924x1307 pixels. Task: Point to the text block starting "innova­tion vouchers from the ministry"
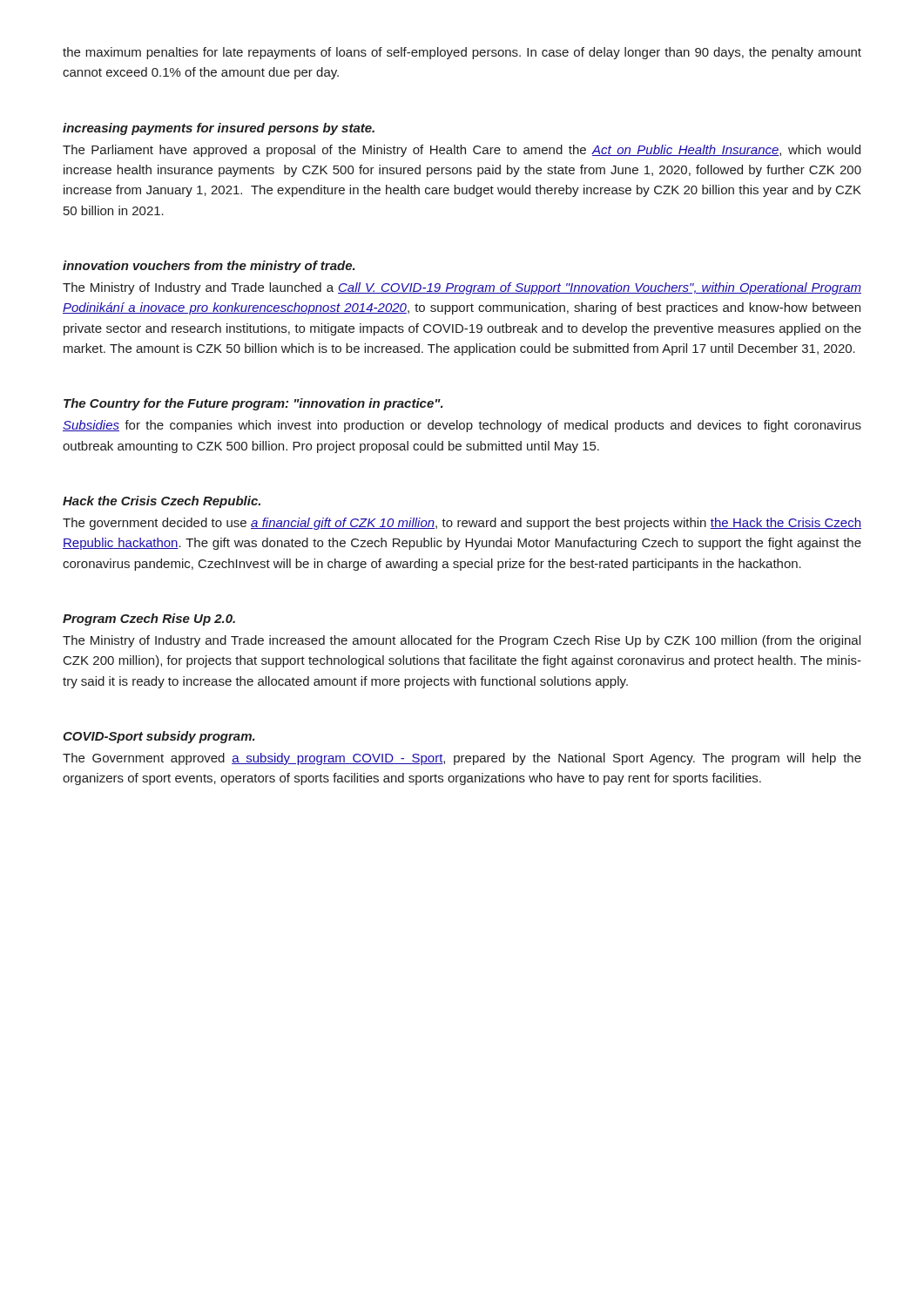click(209, 265)
